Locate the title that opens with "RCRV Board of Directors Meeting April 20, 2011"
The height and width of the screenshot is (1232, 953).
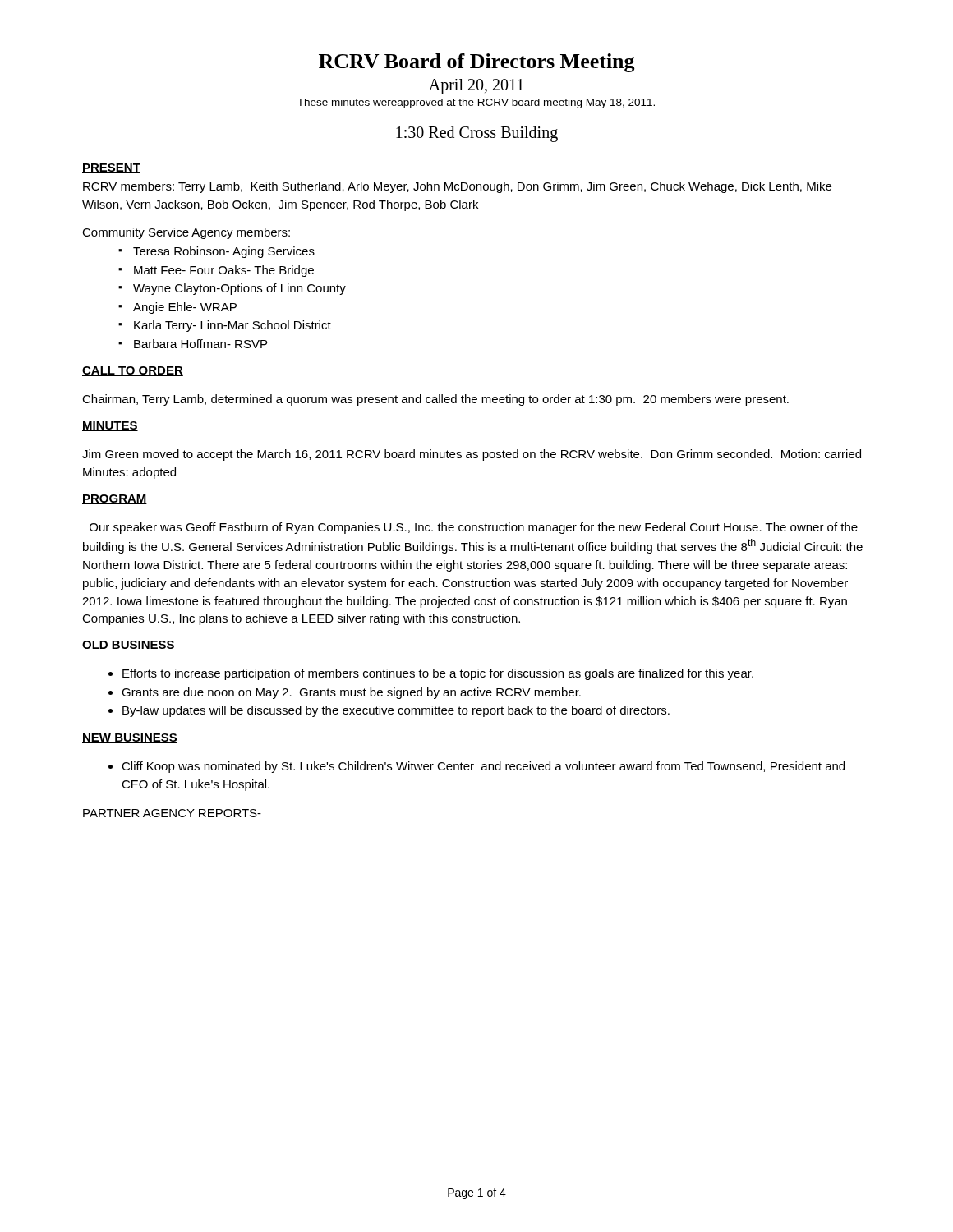(x=476, y=79)
